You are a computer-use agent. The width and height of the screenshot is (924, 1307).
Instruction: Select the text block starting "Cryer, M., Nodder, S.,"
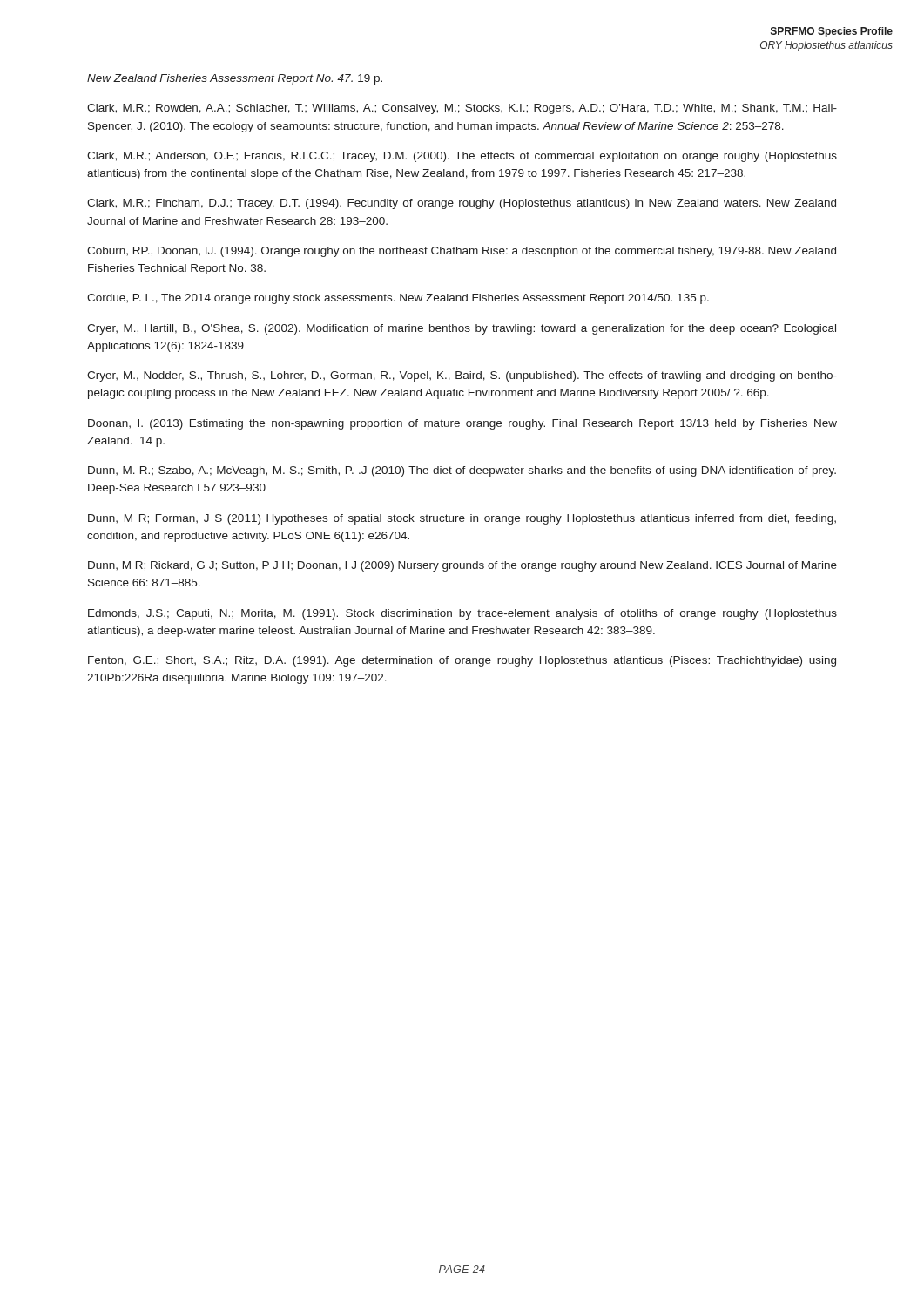point(462,384)
